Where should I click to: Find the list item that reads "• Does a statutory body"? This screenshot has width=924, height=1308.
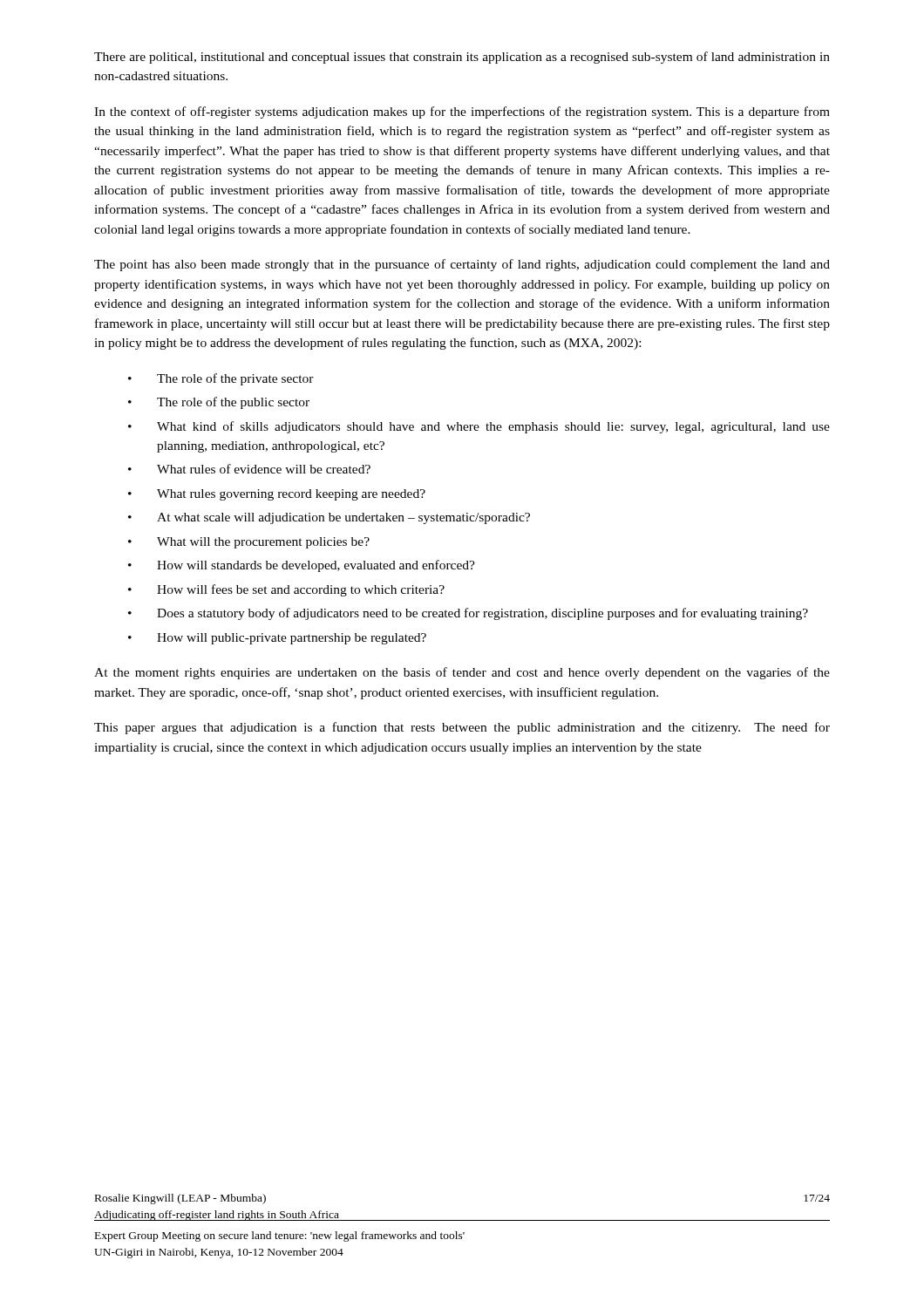pyautogui.click(x=462, y=613)
